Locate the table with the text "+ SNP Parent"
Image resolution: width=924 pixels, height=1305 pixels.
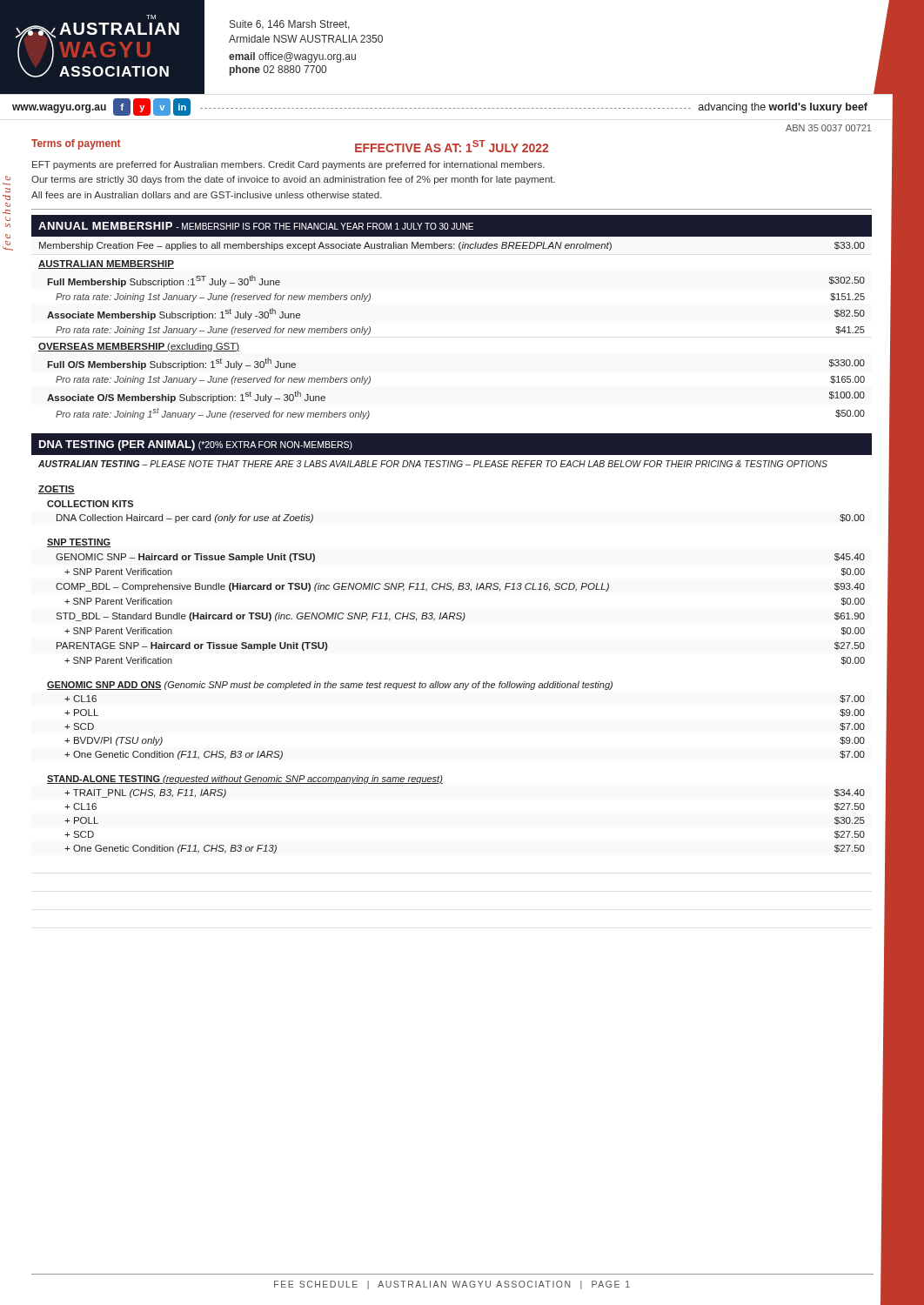coord(452,572)
